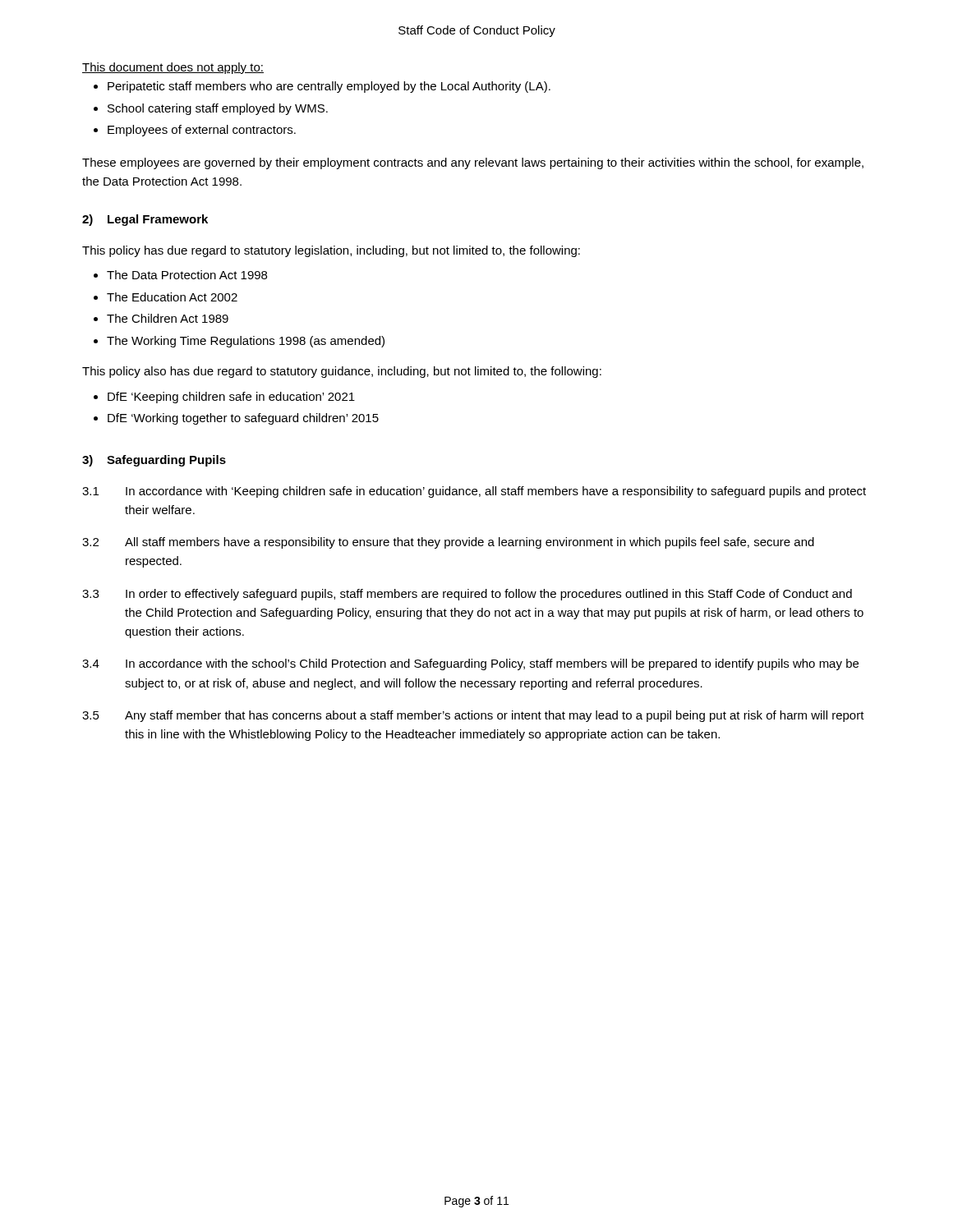Viewport: 953px width, 1232px height.
Task: Locate the list item with the text "The Data Protection Act 1998"
Action: [x=187, y=275]
